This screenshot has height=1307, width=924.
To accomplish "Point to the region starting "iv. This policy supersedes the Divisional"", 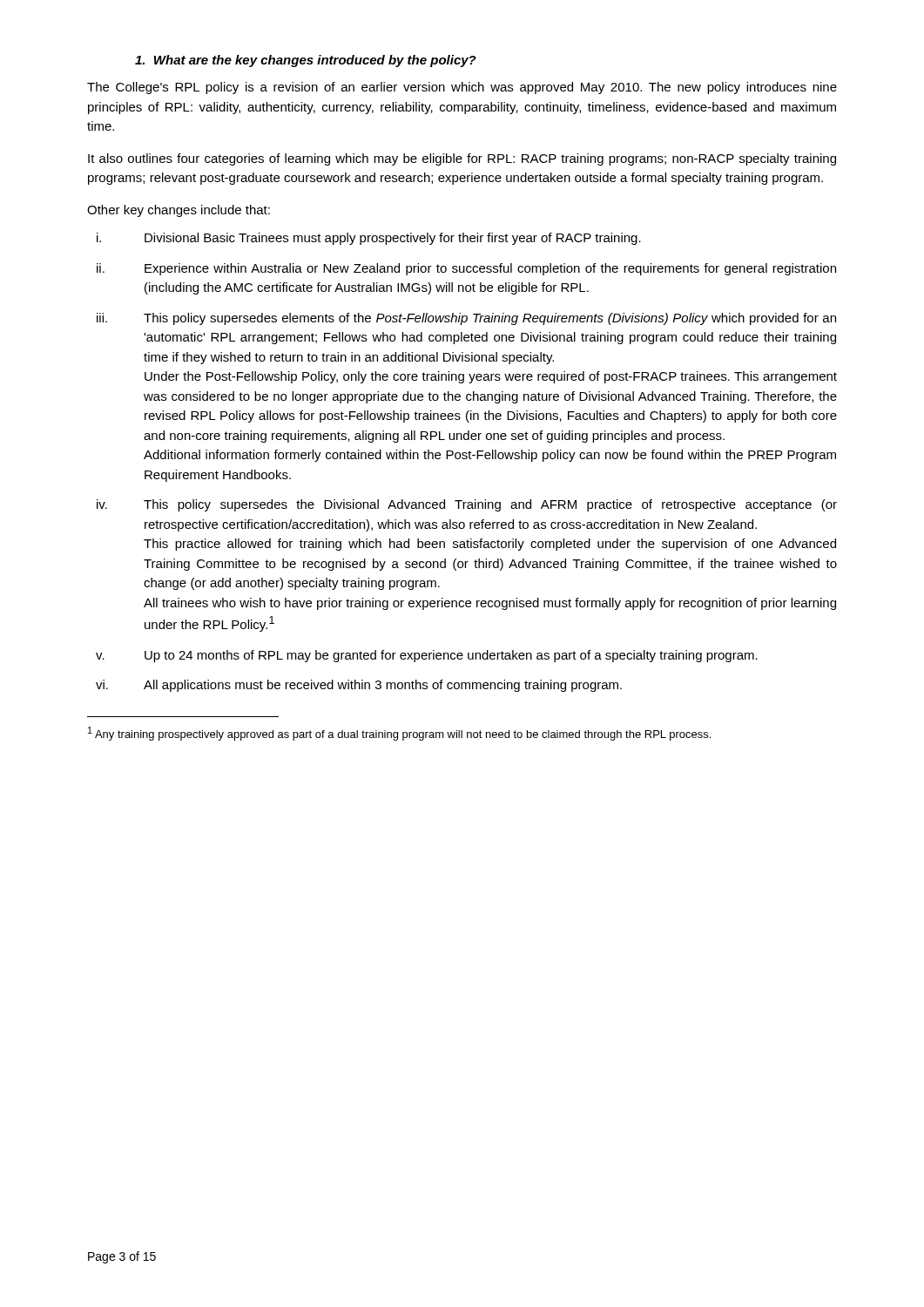I will click(462, 565).
